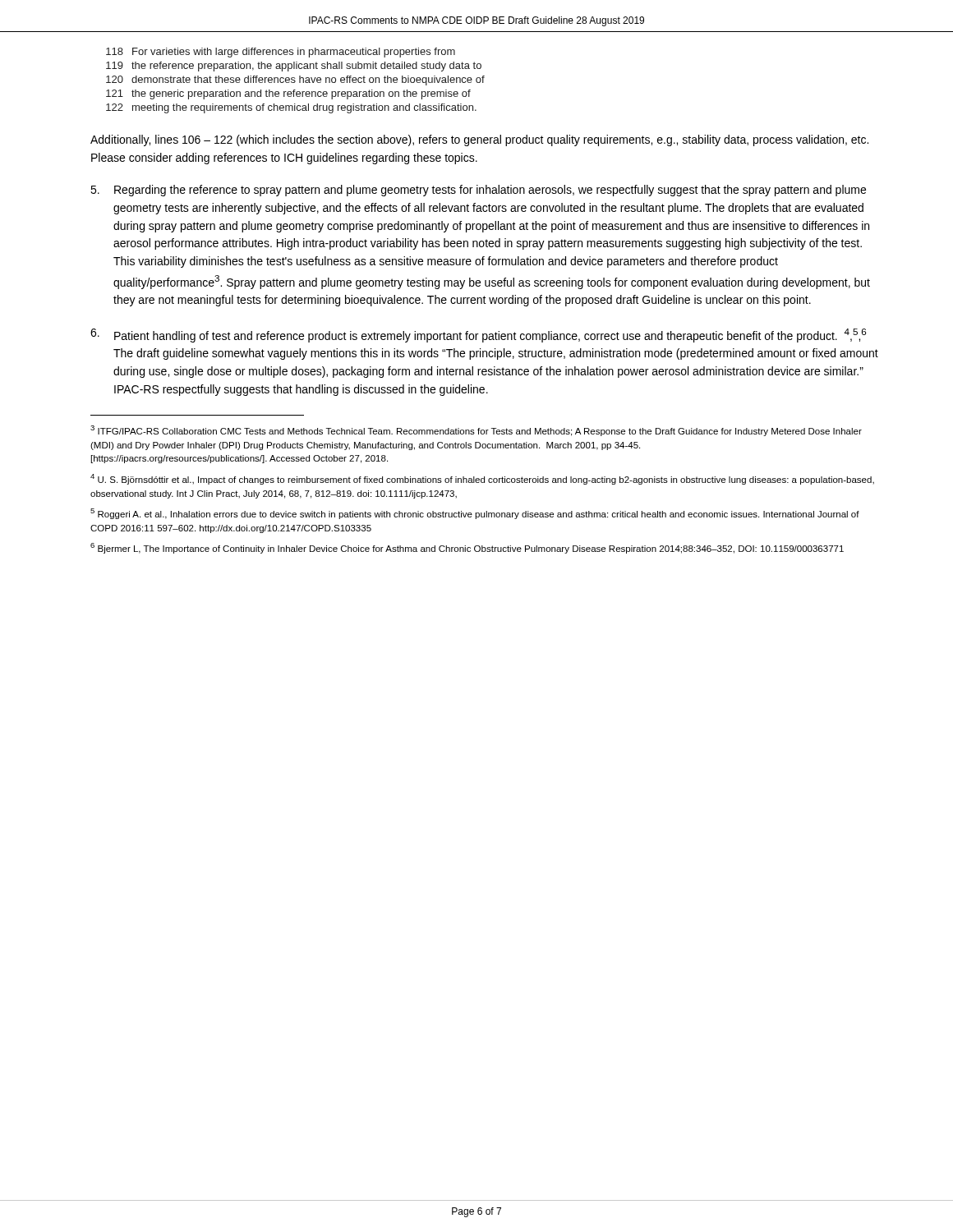Screen dimensions: 1232x953
Task: Click on the text starting "Additionally, lines 106 – 122 (which includes"
Action: click(x=489, y=149)
